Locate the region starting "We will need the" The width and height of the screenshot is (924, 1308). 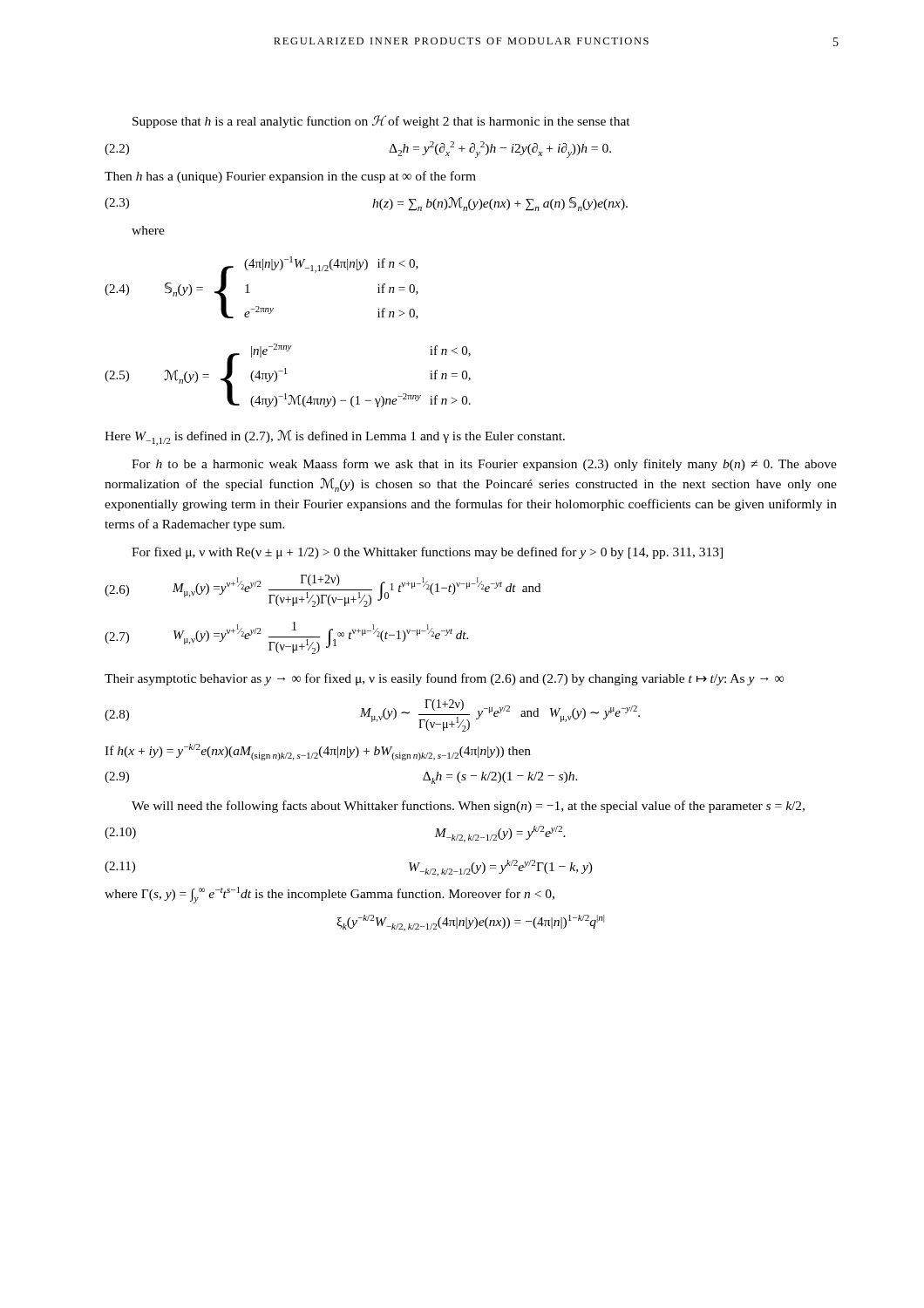469,805
